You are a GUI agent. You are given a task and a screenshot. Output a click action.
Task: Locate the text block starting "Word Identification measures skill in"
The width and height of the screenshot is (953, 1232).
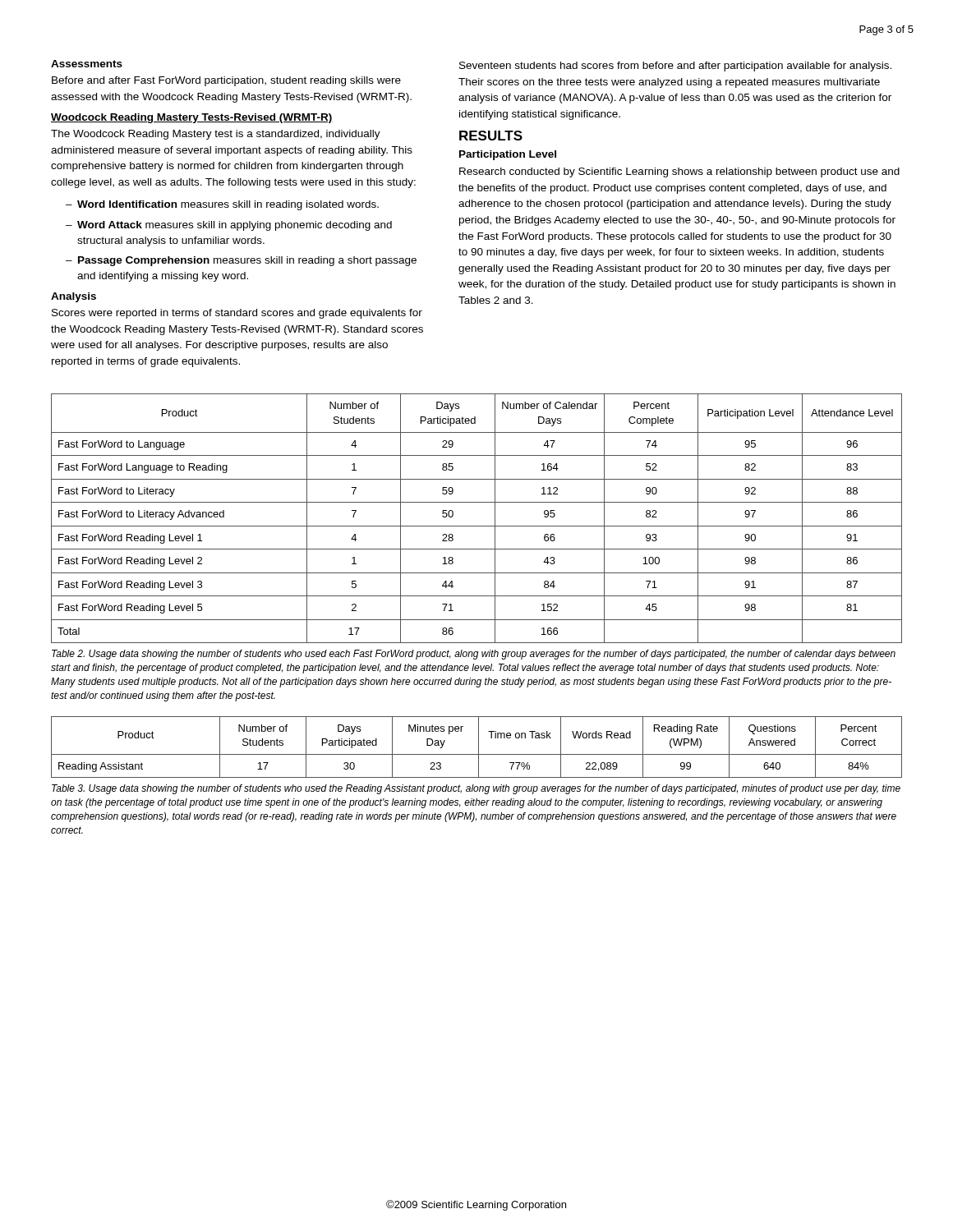228,204
